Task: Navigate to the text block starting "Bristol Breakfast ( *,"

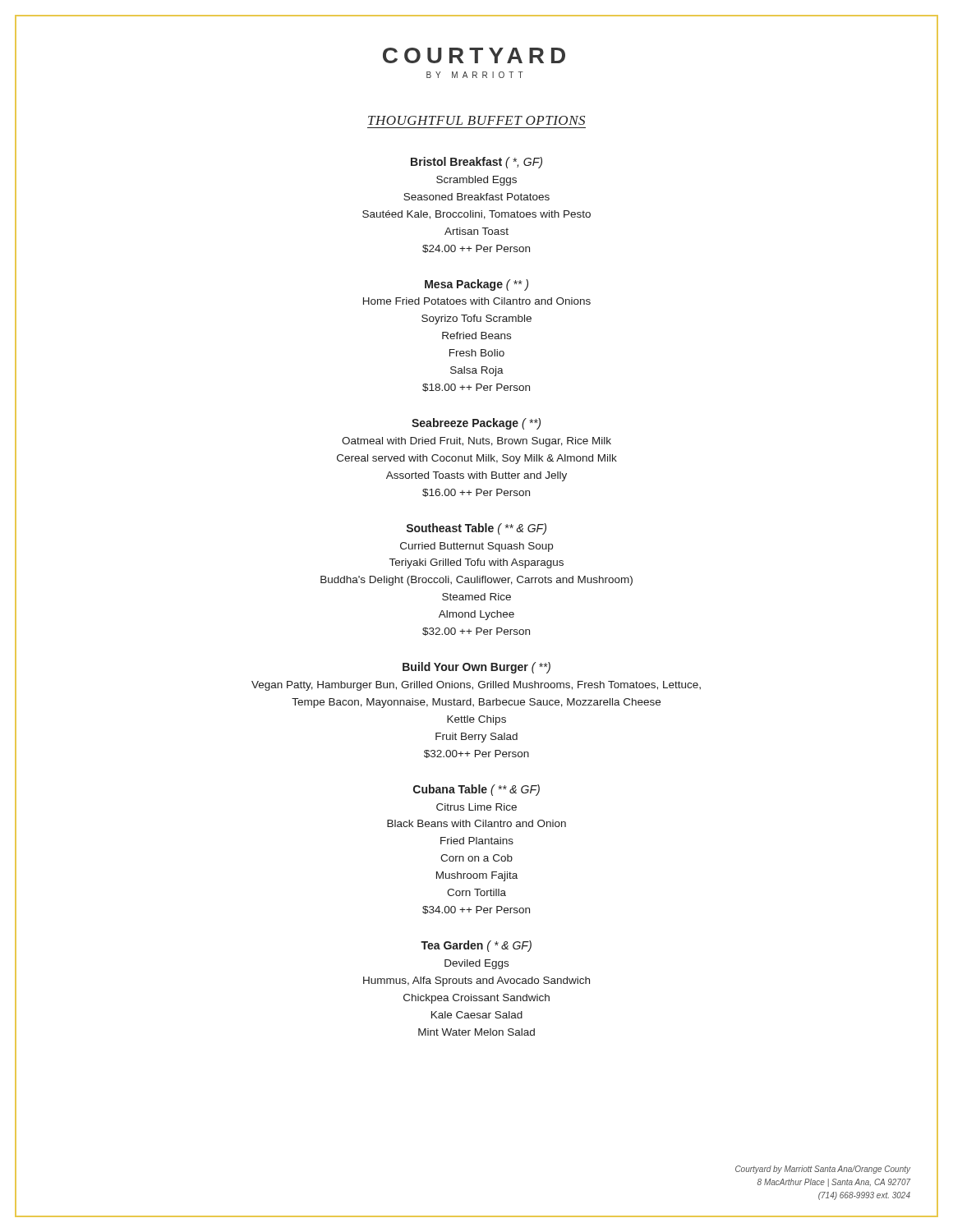Action: click(x=476, y=206)
